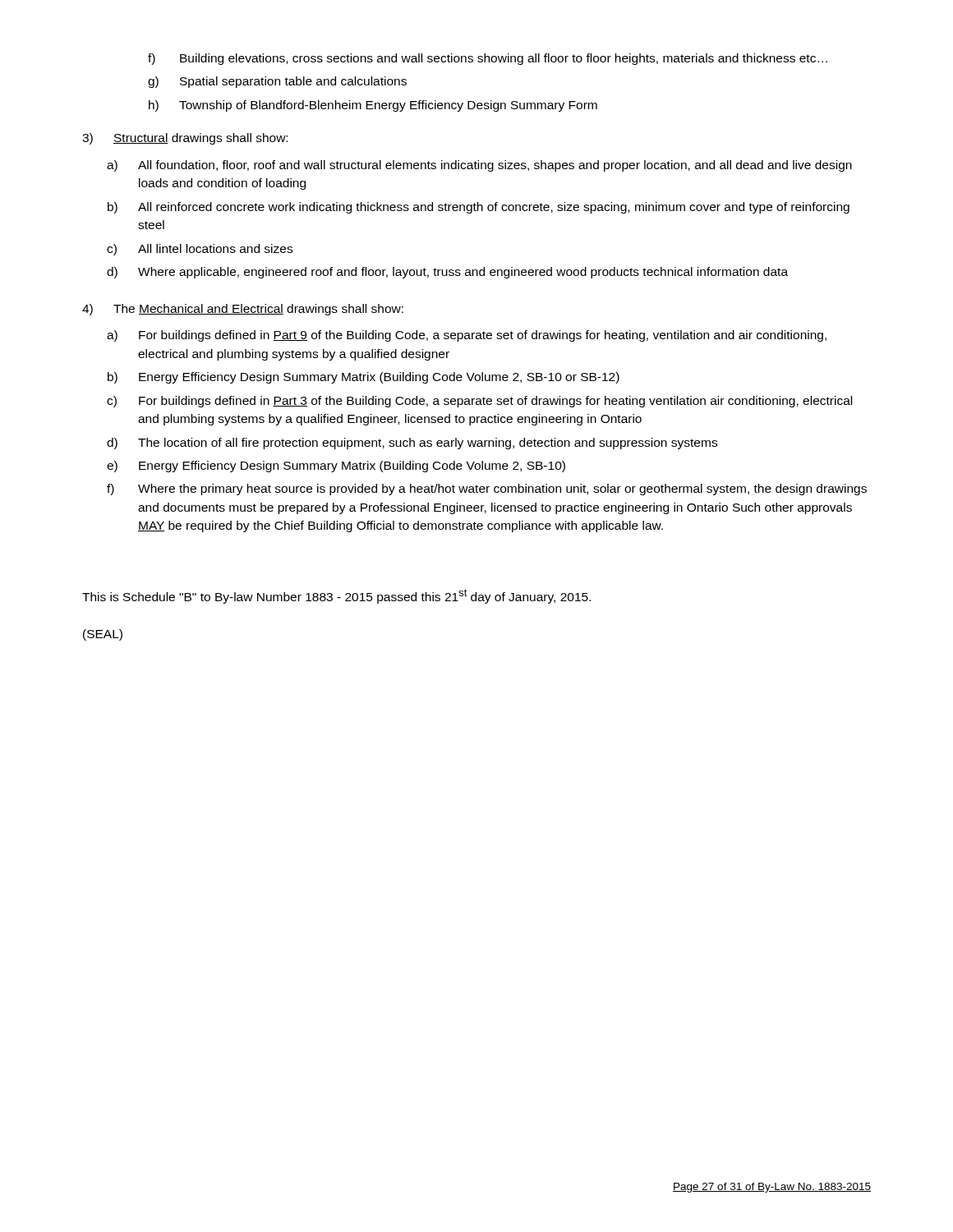Locate the block of text that opens with "f) Where the primary heat source is"
The width and height of the screenshot is (953, 1232).
489,508
